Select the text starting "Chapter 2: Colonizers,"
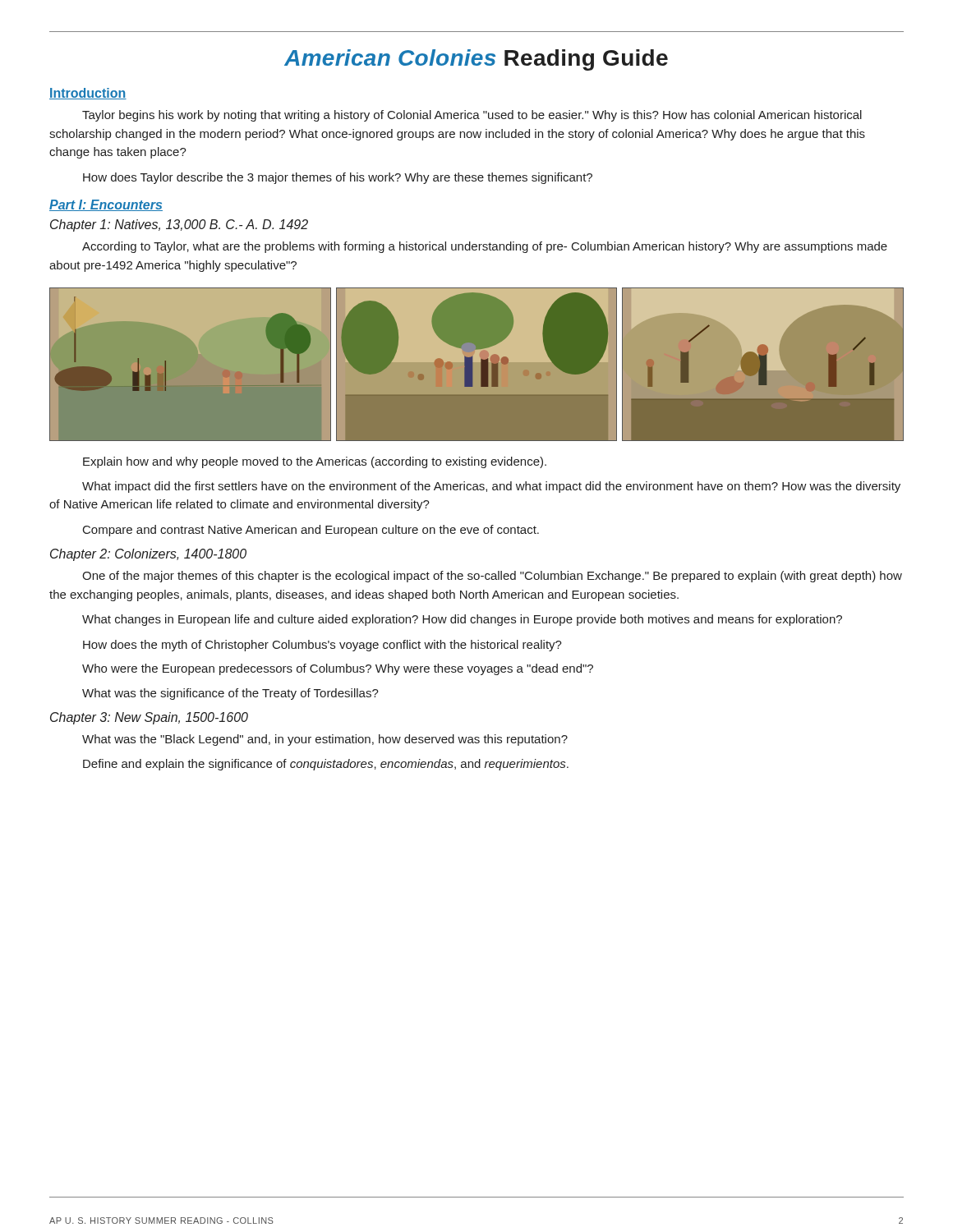The height and width of the screenshot is (1232, 953). click(148, 554)
